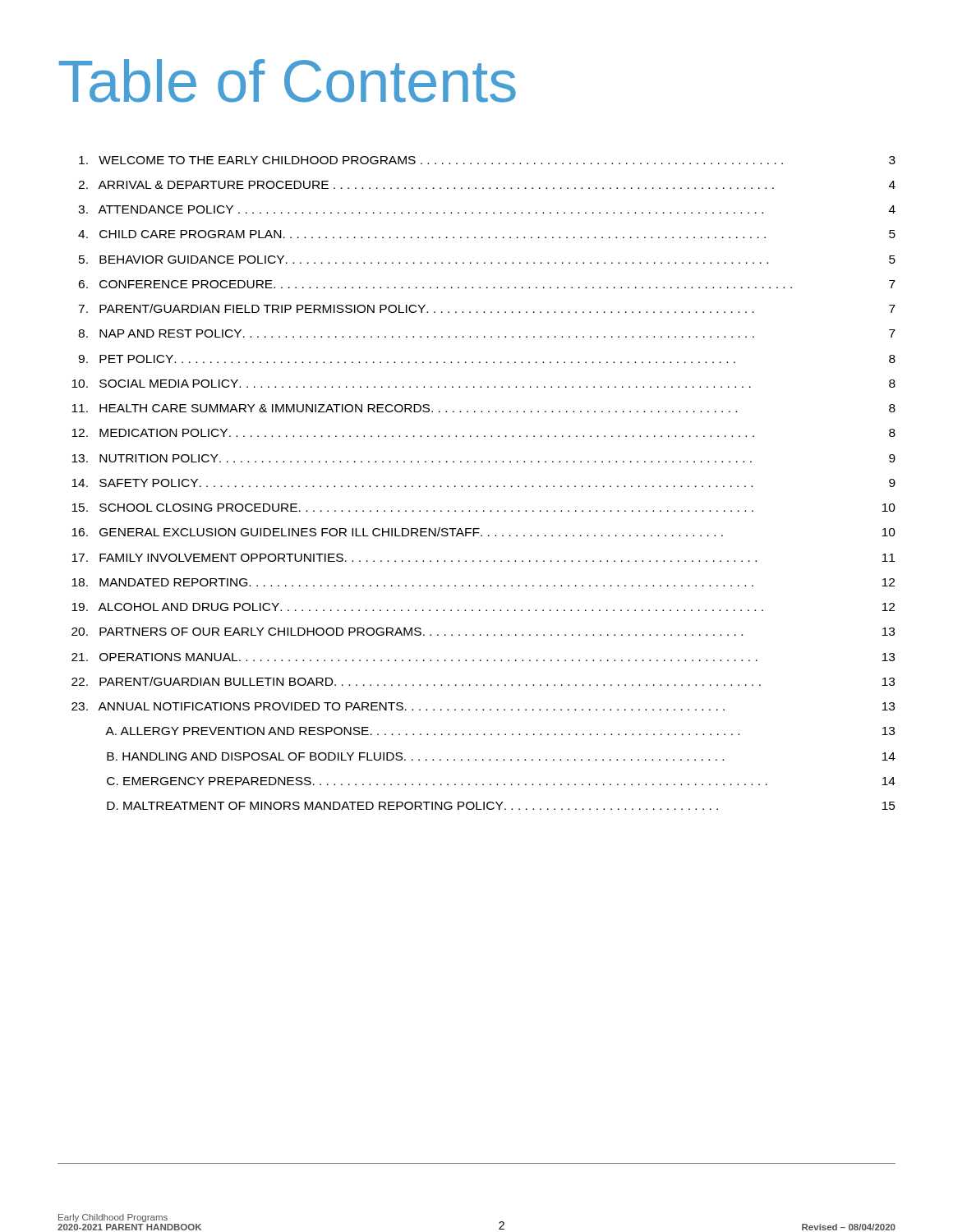This screenshot has height=1232, width=953.
Task: Find the list item that reads "9. PET POLICY"
Action: tap(476, 358)
